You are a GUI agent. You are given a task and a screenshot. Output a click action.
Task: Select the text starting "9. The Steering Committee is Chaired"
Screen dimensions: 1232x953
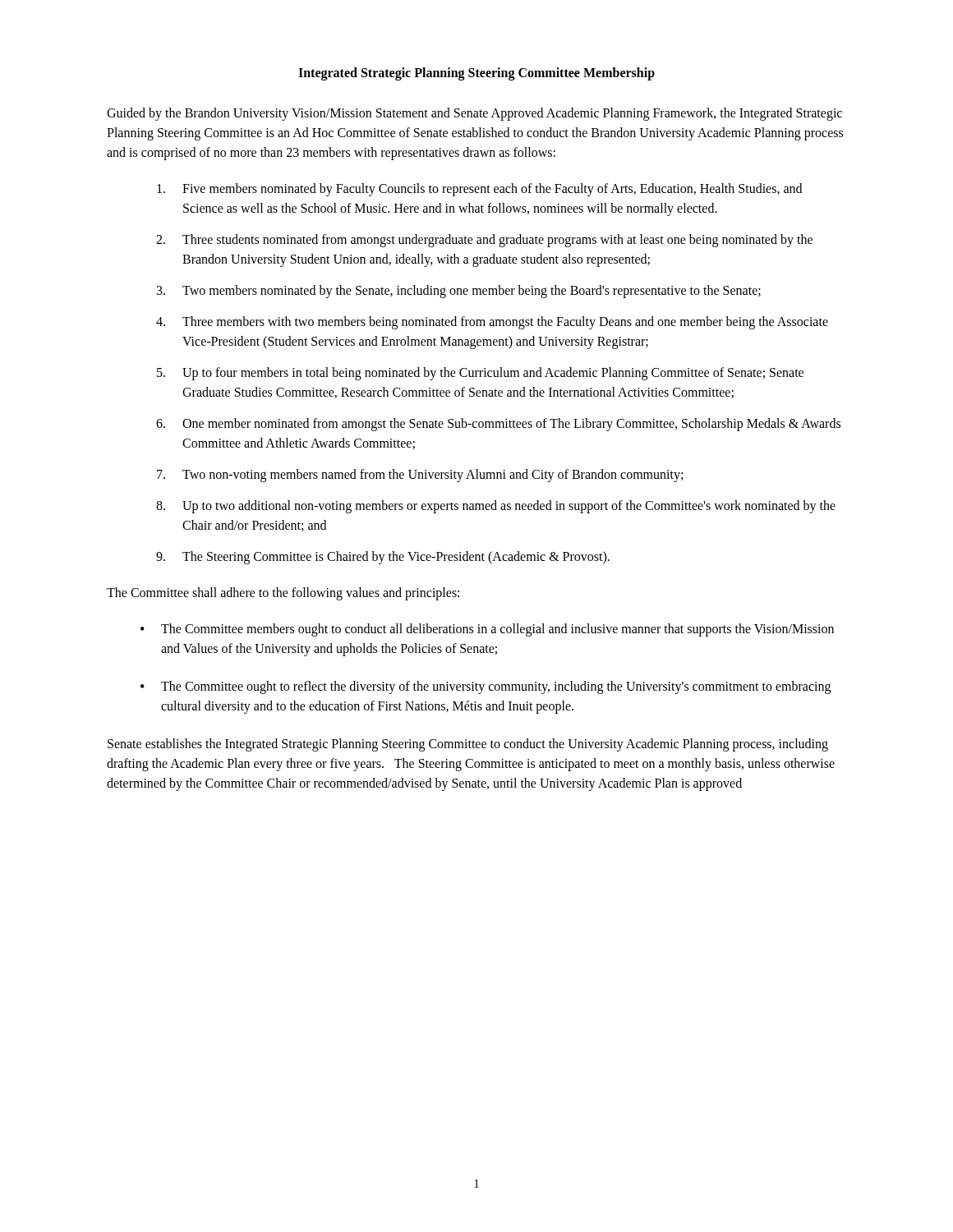pyautogui.click(x=383, y=557)
